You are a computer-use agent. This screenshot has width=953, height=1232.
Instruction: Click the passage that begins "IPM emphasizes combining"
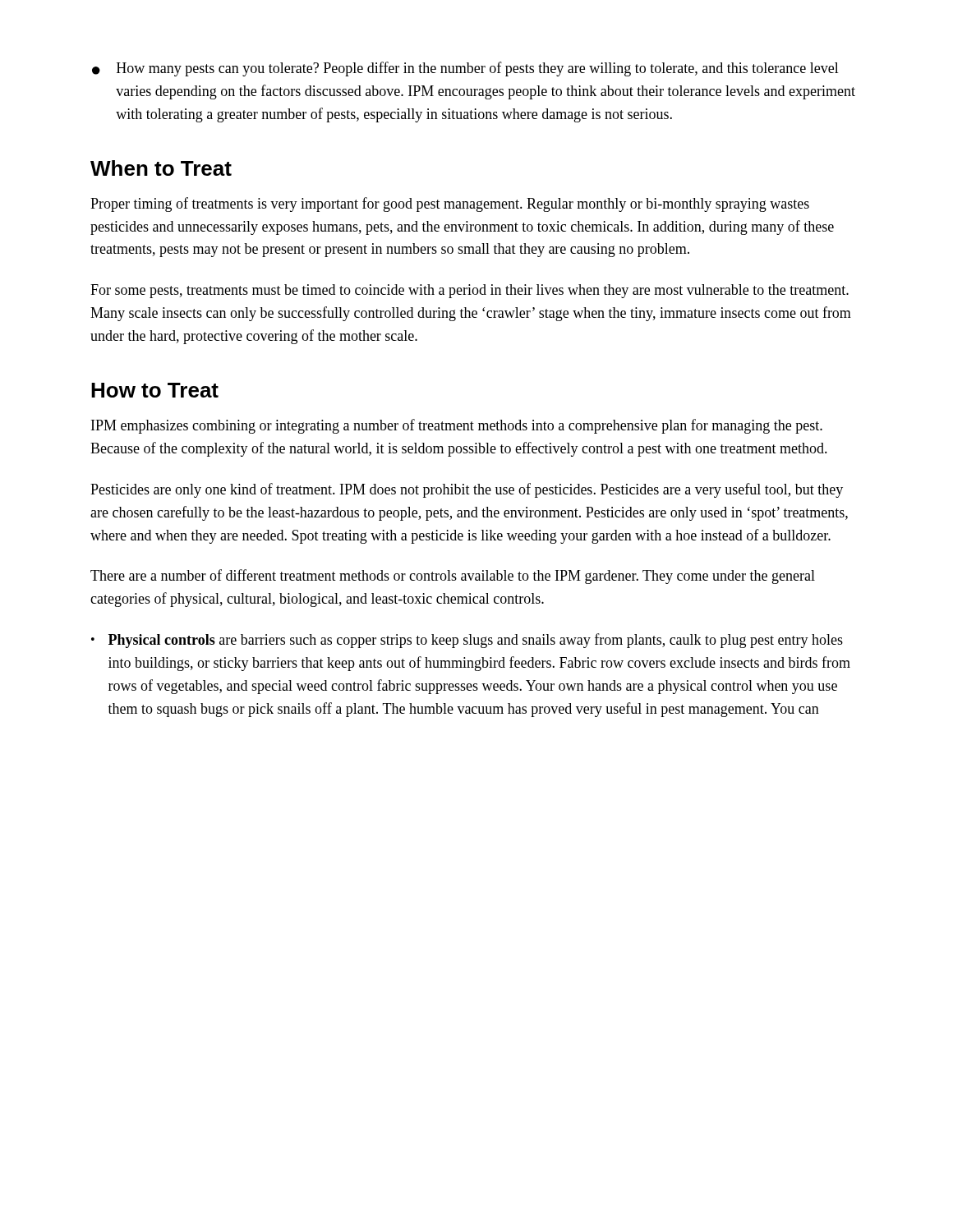point(459,437)
